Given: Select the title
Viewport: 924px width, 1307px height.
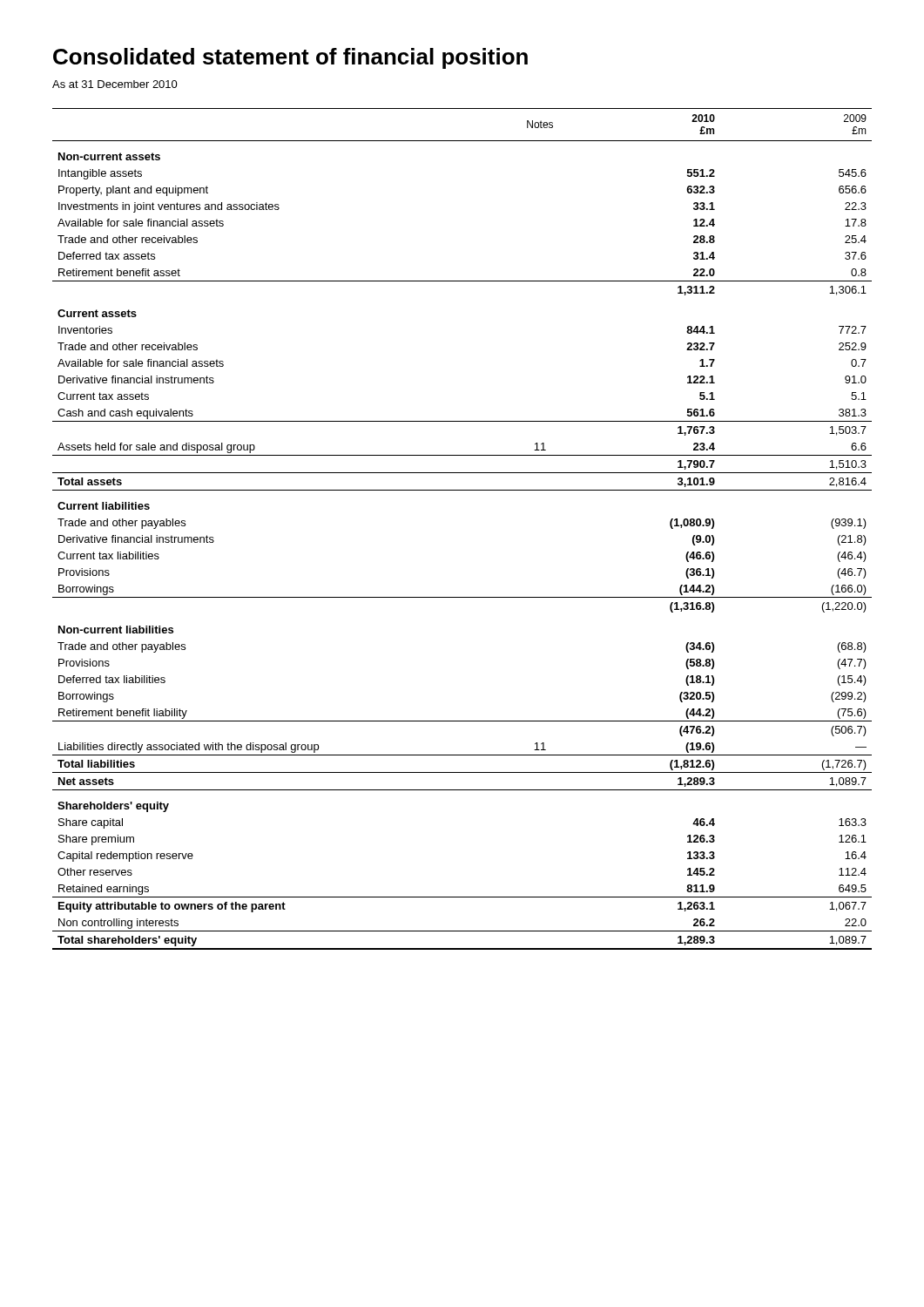Looking at the screenshot, I should coord(462,57).
